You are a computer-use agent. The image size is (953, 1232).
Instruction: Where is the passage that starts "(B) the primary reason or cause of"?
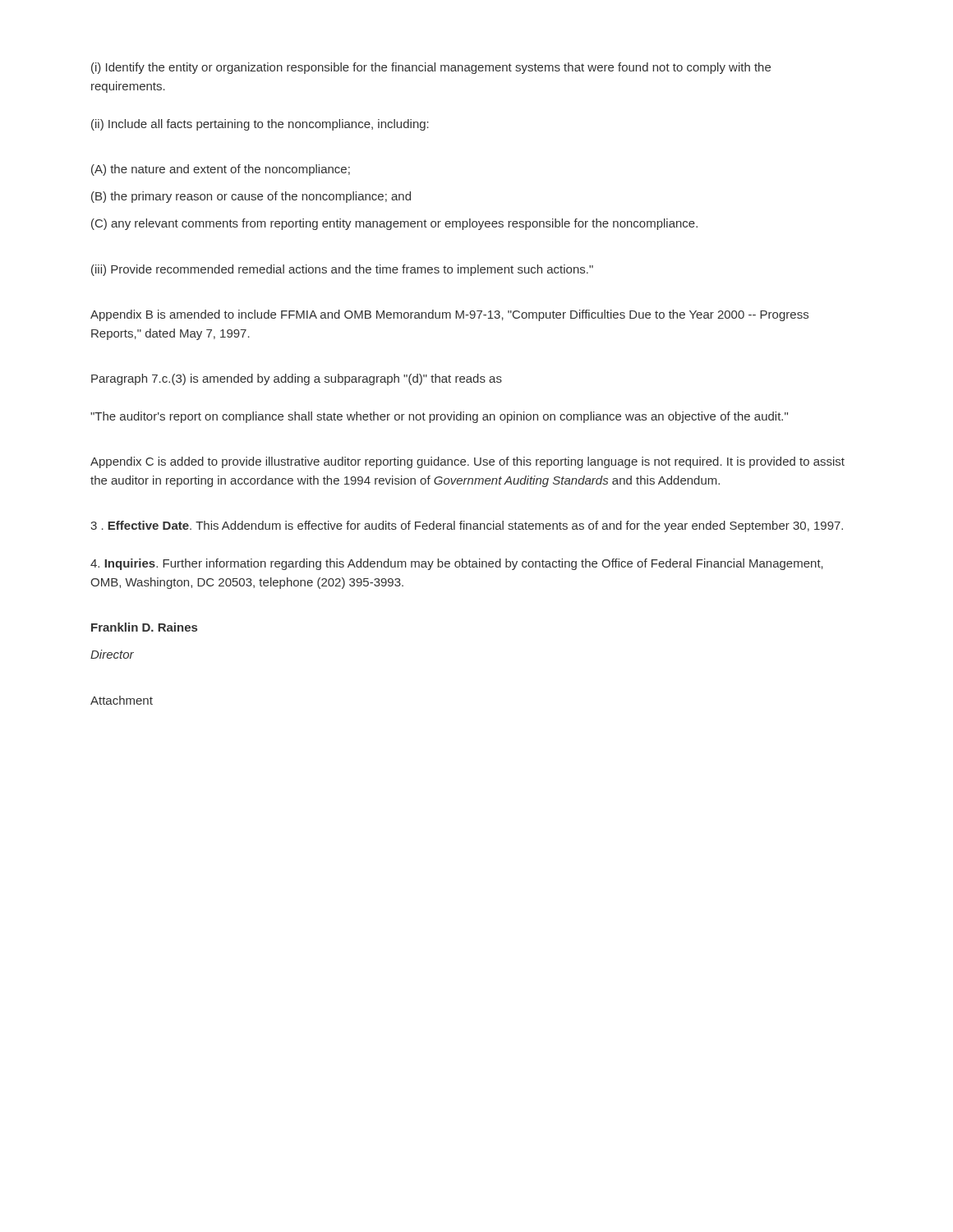[x=251, y=196]
